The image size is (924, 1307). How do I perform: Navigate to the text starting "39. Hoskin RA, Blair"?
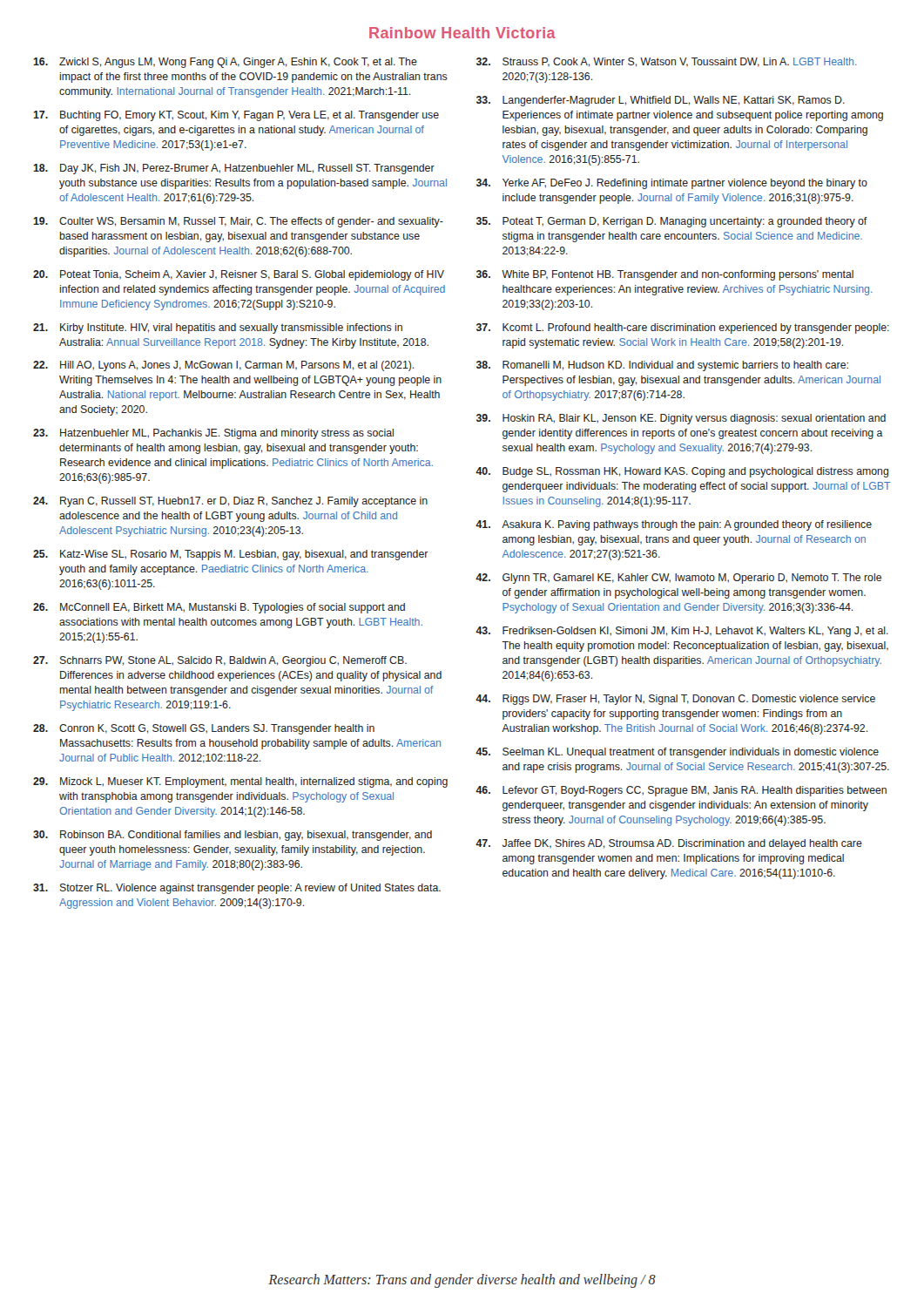click(x=683, y=434)
